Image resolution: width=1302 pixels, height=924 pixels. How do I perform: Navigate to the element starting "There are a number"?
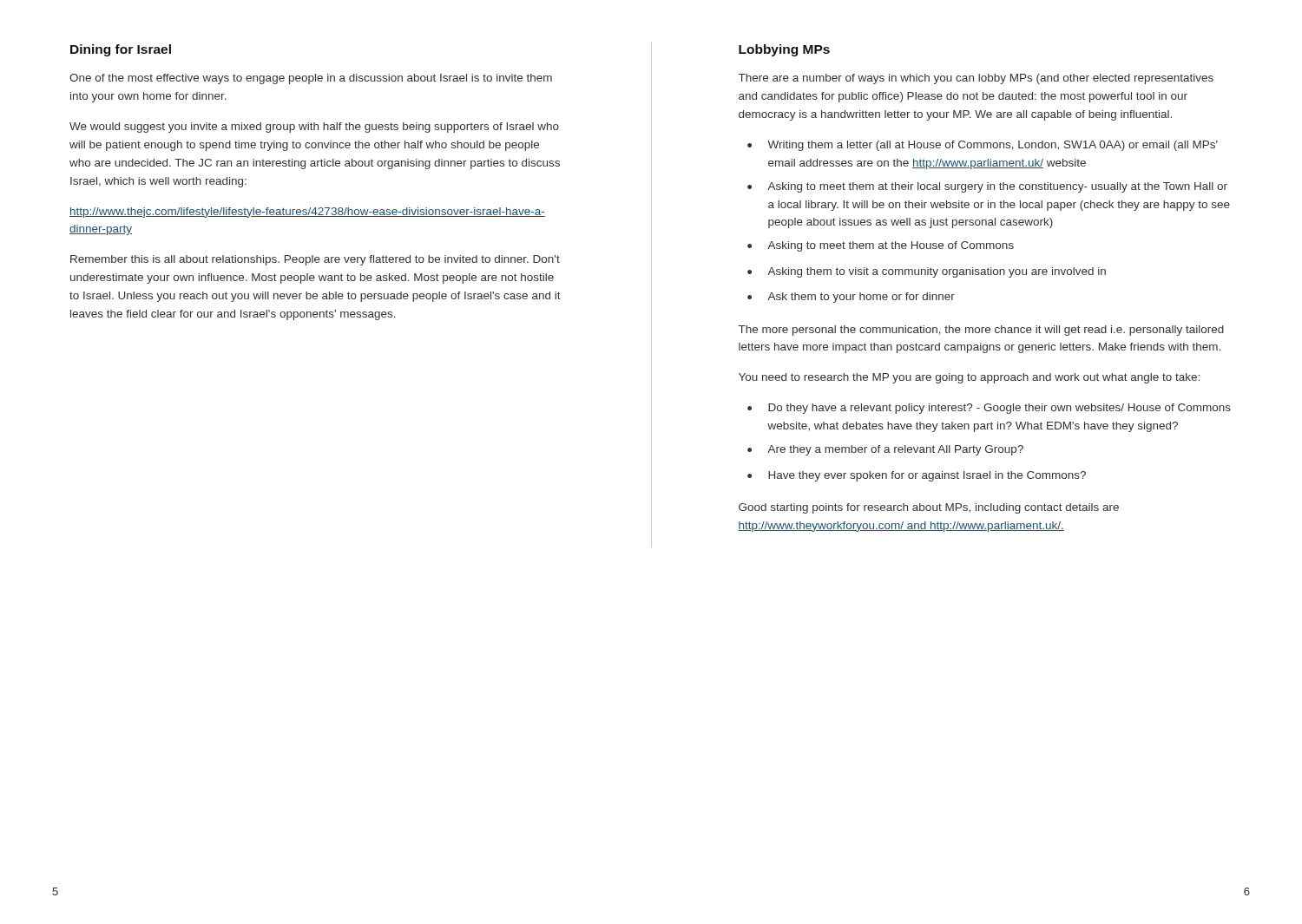[x=976, y=96]
